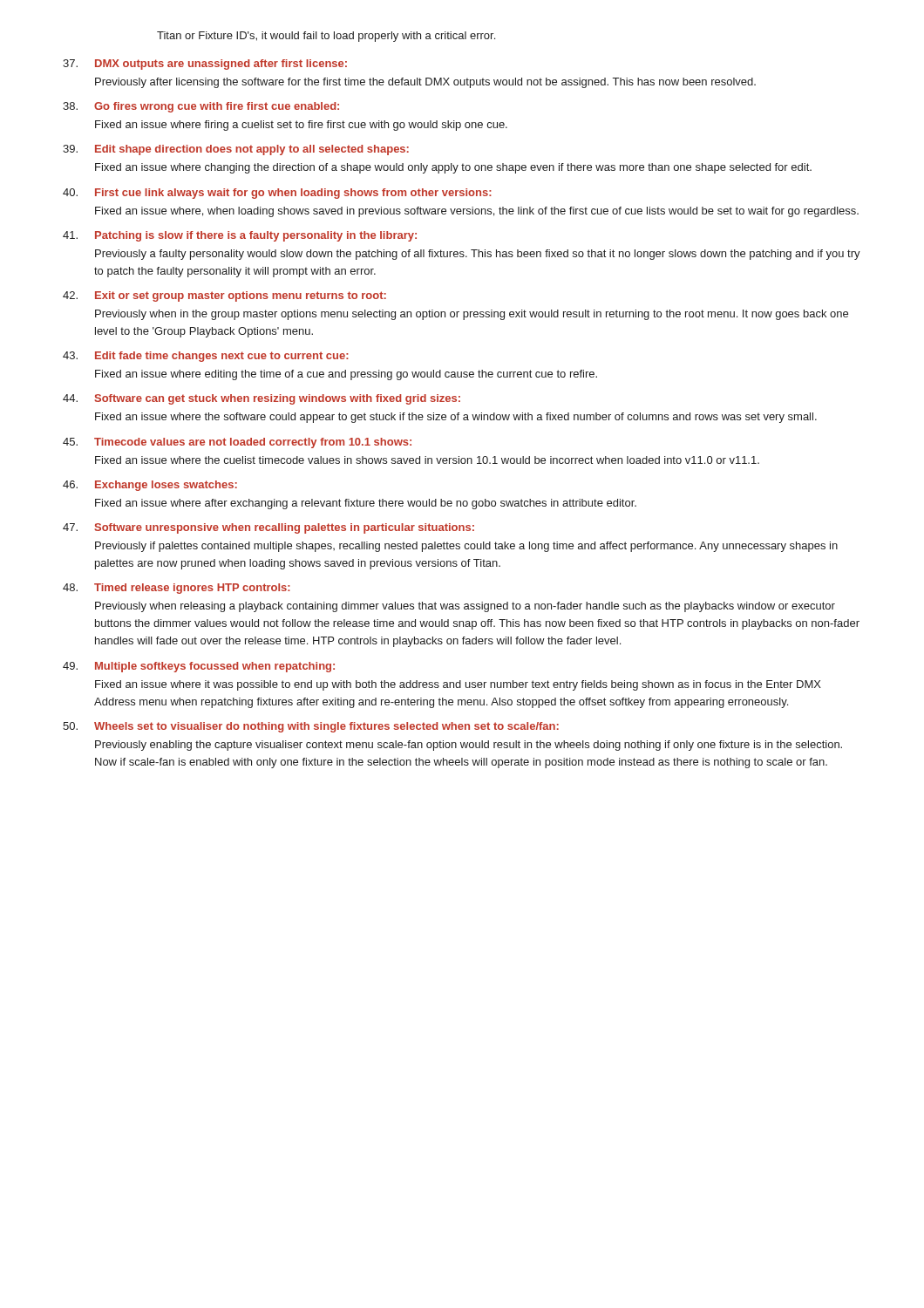Locate the list item with the text "46. Exchange loses swatches: Fixed an issue"
924x1308 pixels.
coord(462,495)
